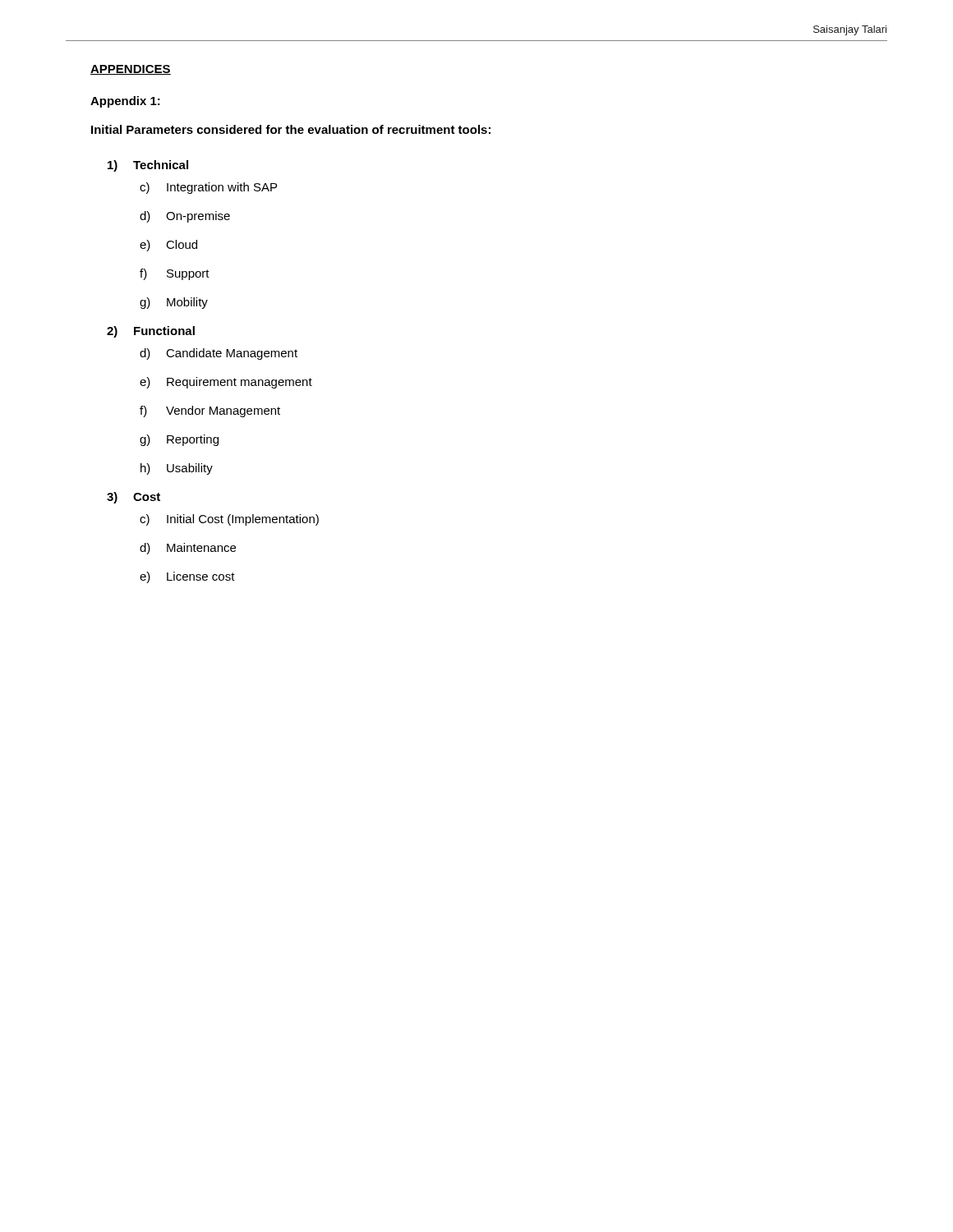Locate the text "e)License cost"
953x1232 pixels.
187,576
